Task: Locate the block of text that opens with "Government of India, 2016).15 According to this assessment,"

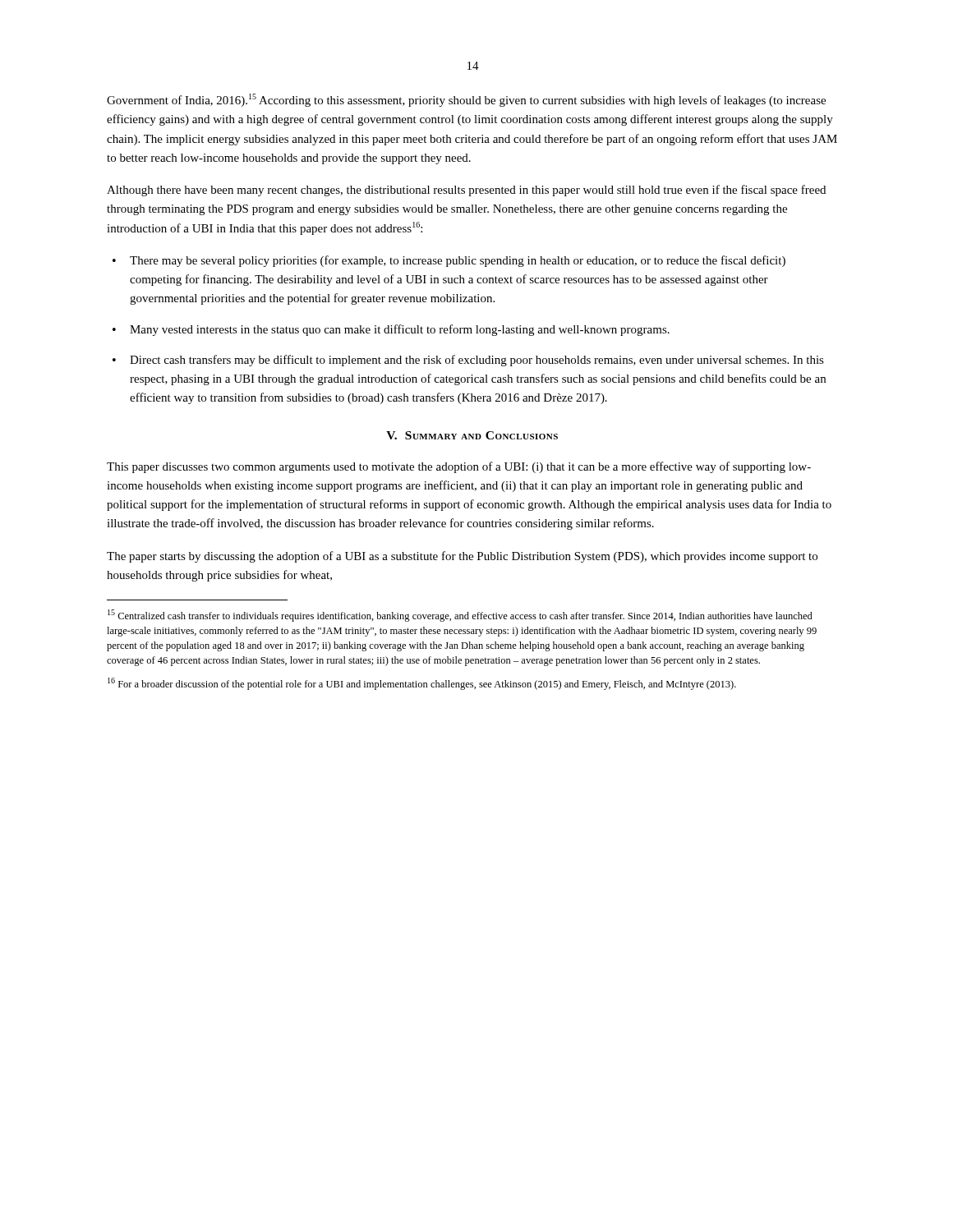Action: (x=472, y=129)
